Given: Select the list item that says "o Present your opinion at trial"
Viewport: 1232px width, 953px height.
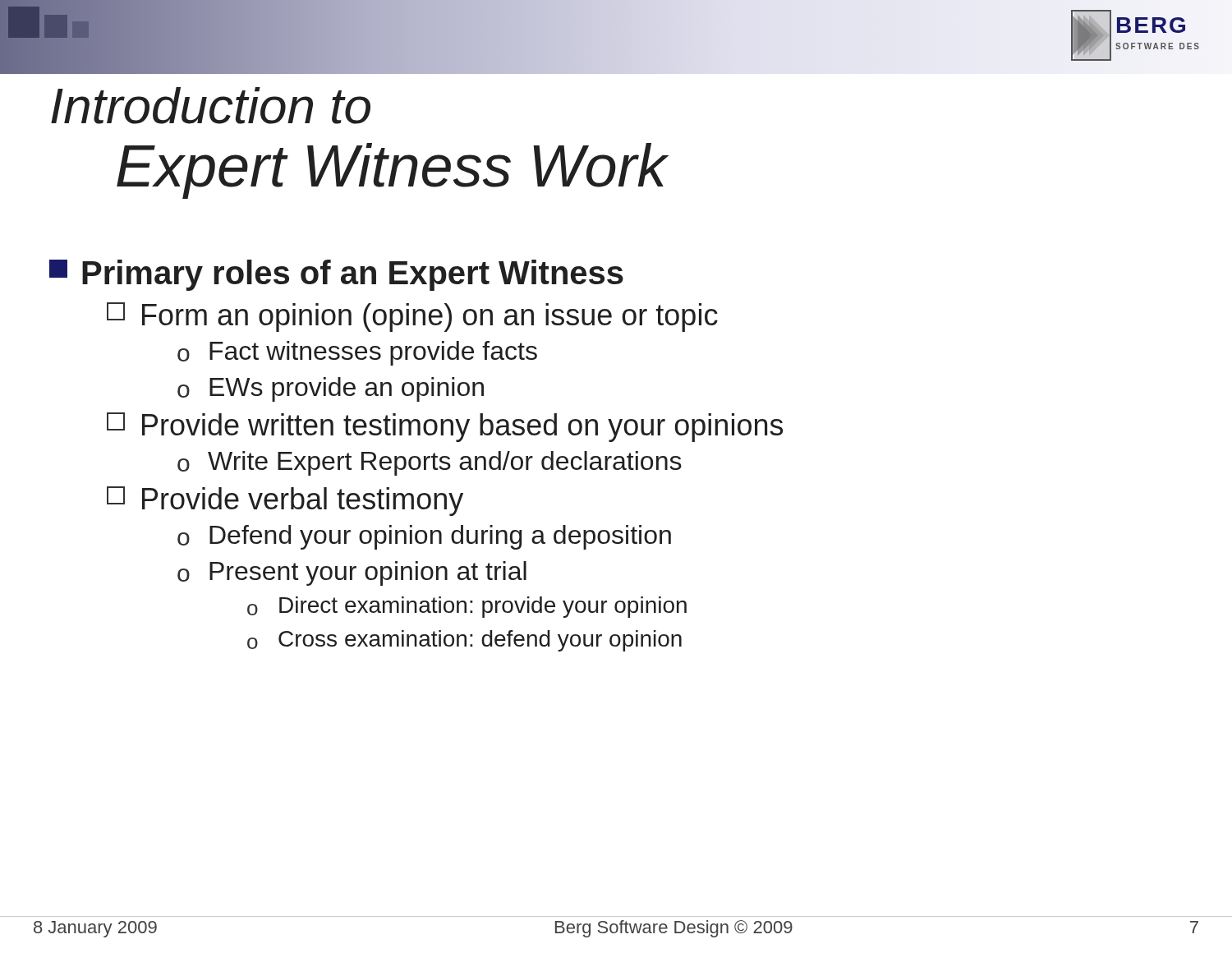Looking at the screenshot, I should [x=352, y=573].
